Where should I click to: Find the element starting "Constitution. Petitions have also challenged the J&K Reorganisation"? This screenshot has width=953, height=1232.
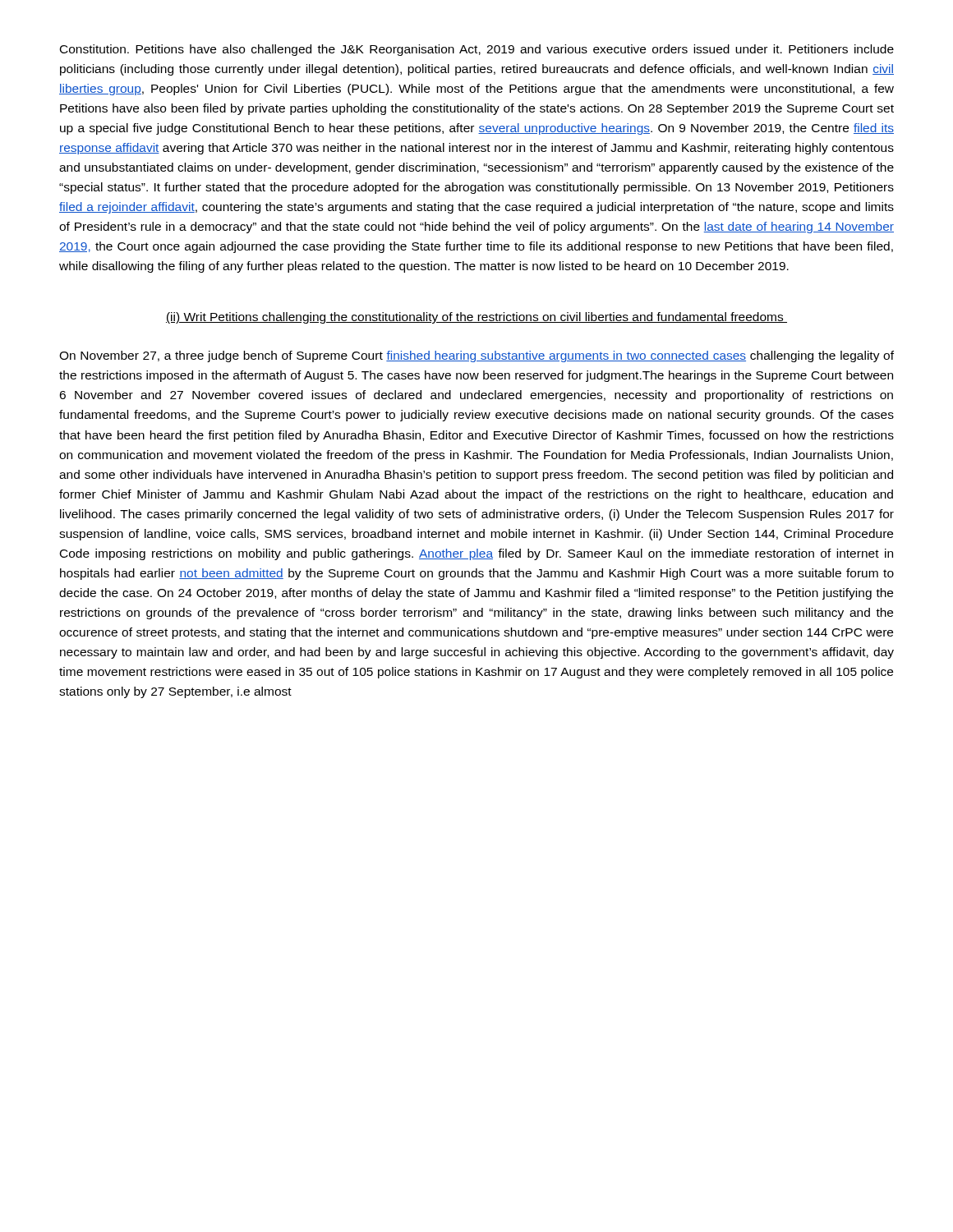click(x=476, y=157)
